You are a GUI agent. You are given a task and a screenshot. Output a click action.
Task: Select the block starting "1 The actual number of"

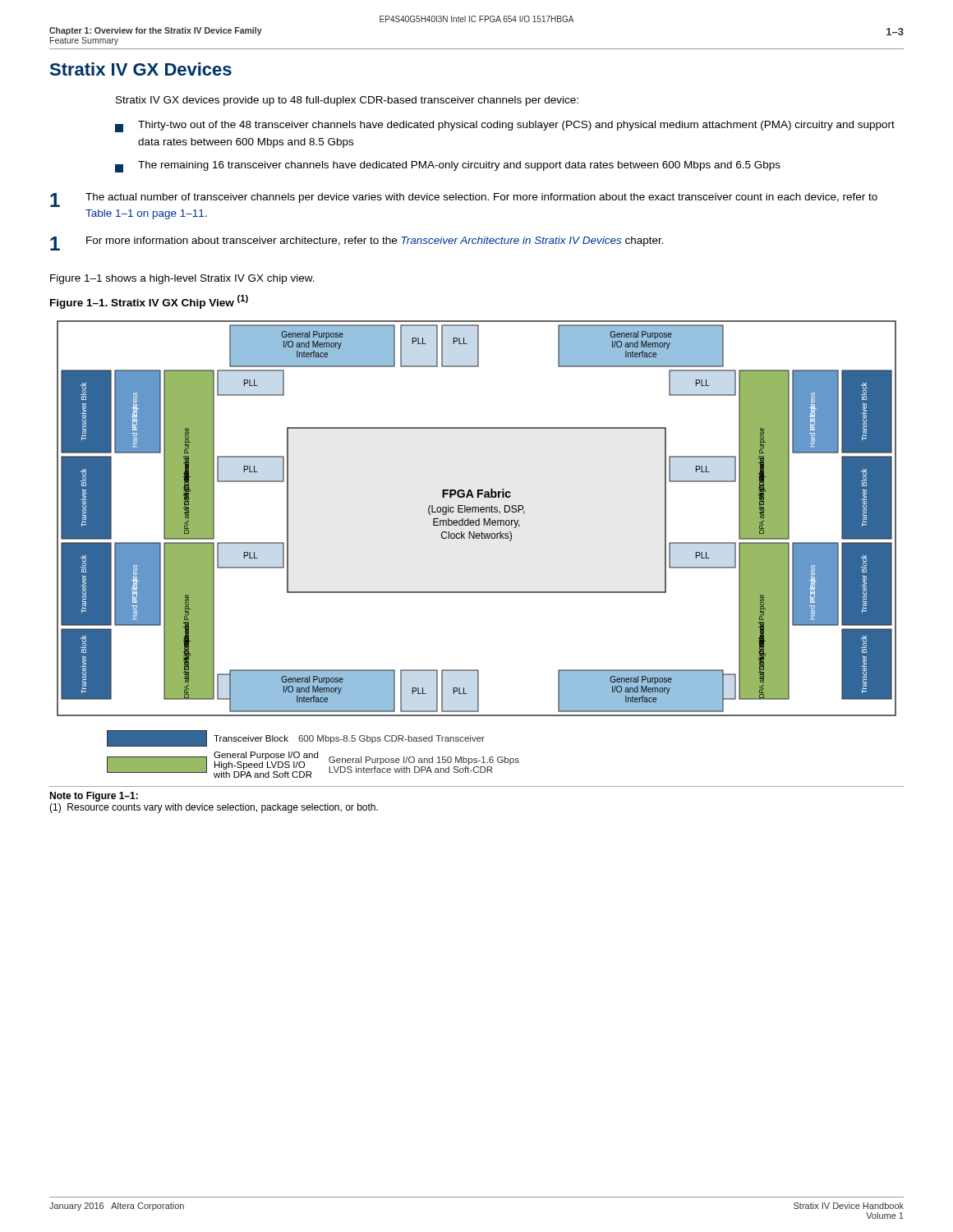(476, 205)
